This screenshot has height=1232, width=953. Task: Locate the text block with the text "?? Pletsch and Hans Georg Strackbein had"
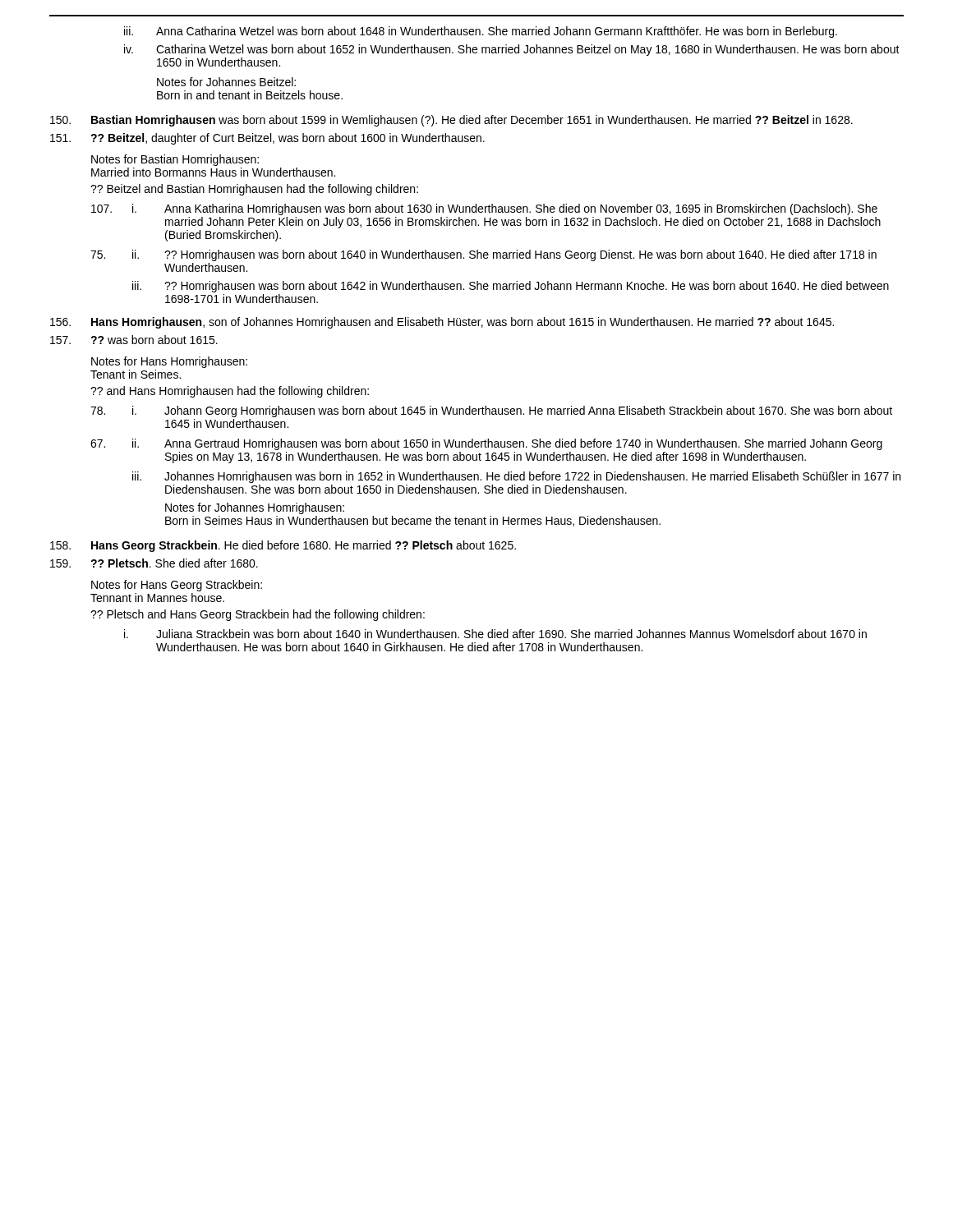tap(258, 614)
